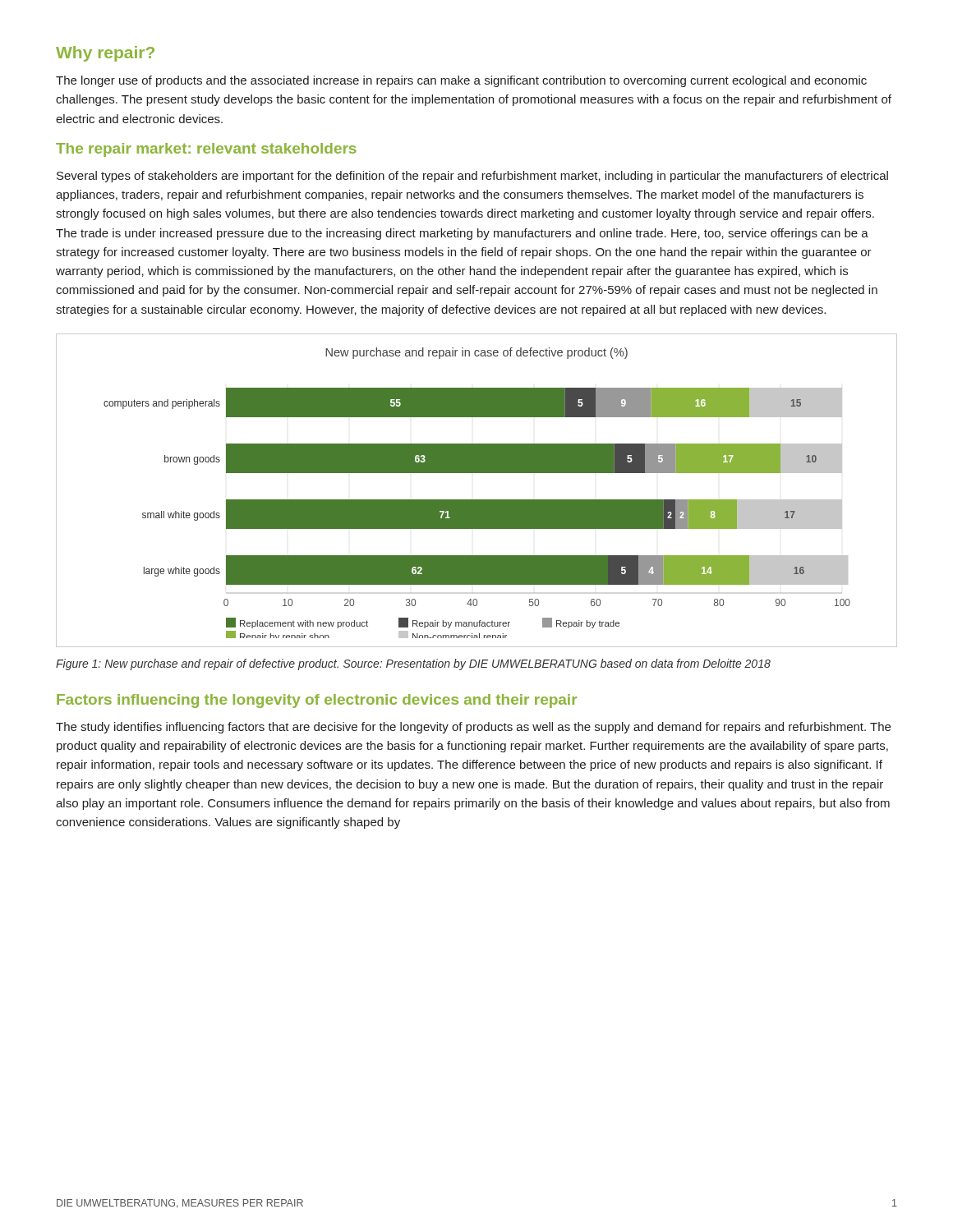Point to "Why repair?"
This screenshot has height=1232, width=953.
pyautogui.click(x=105, y=54)
